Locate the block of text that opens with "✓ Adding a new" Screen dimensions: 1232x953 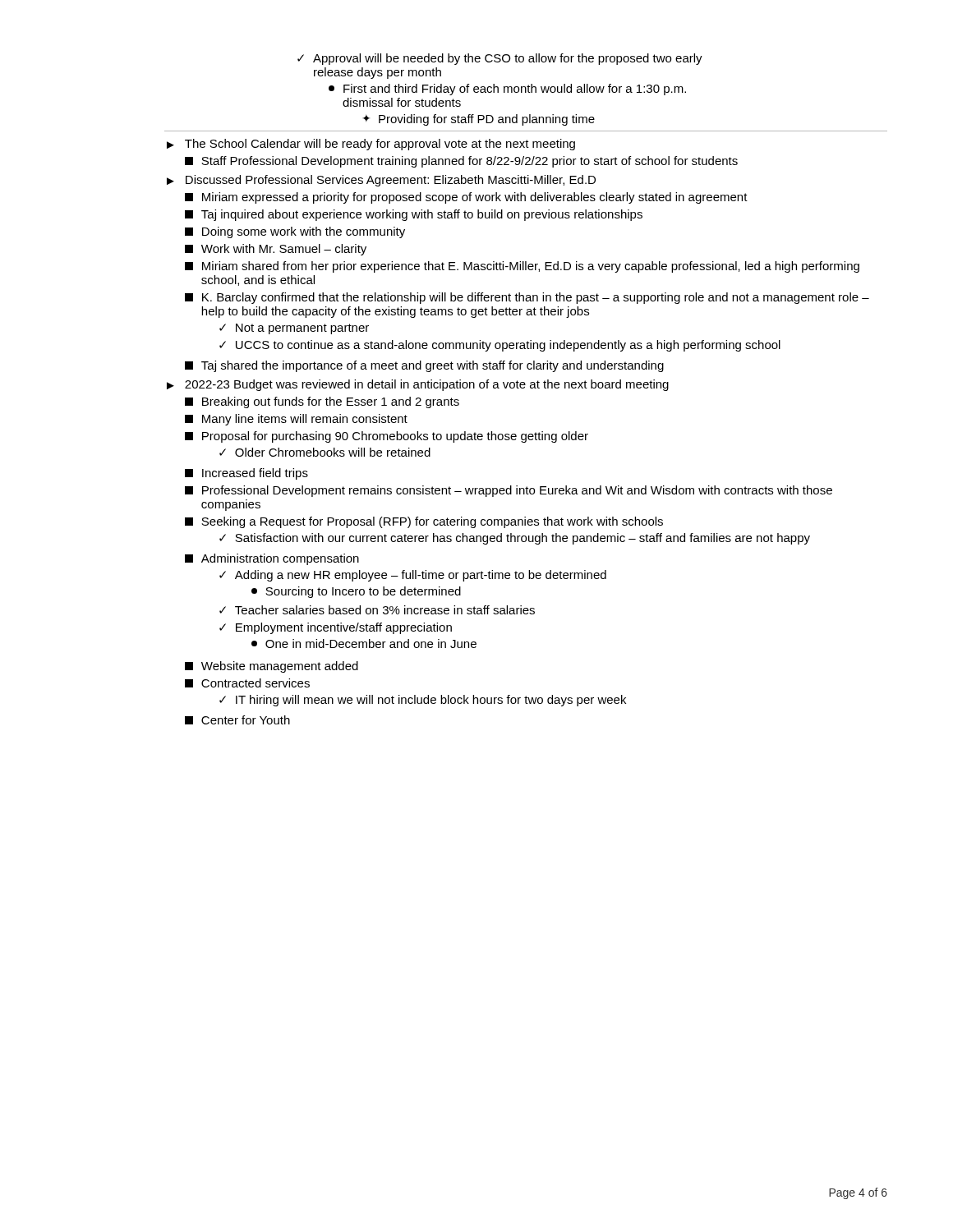point(552,584)
